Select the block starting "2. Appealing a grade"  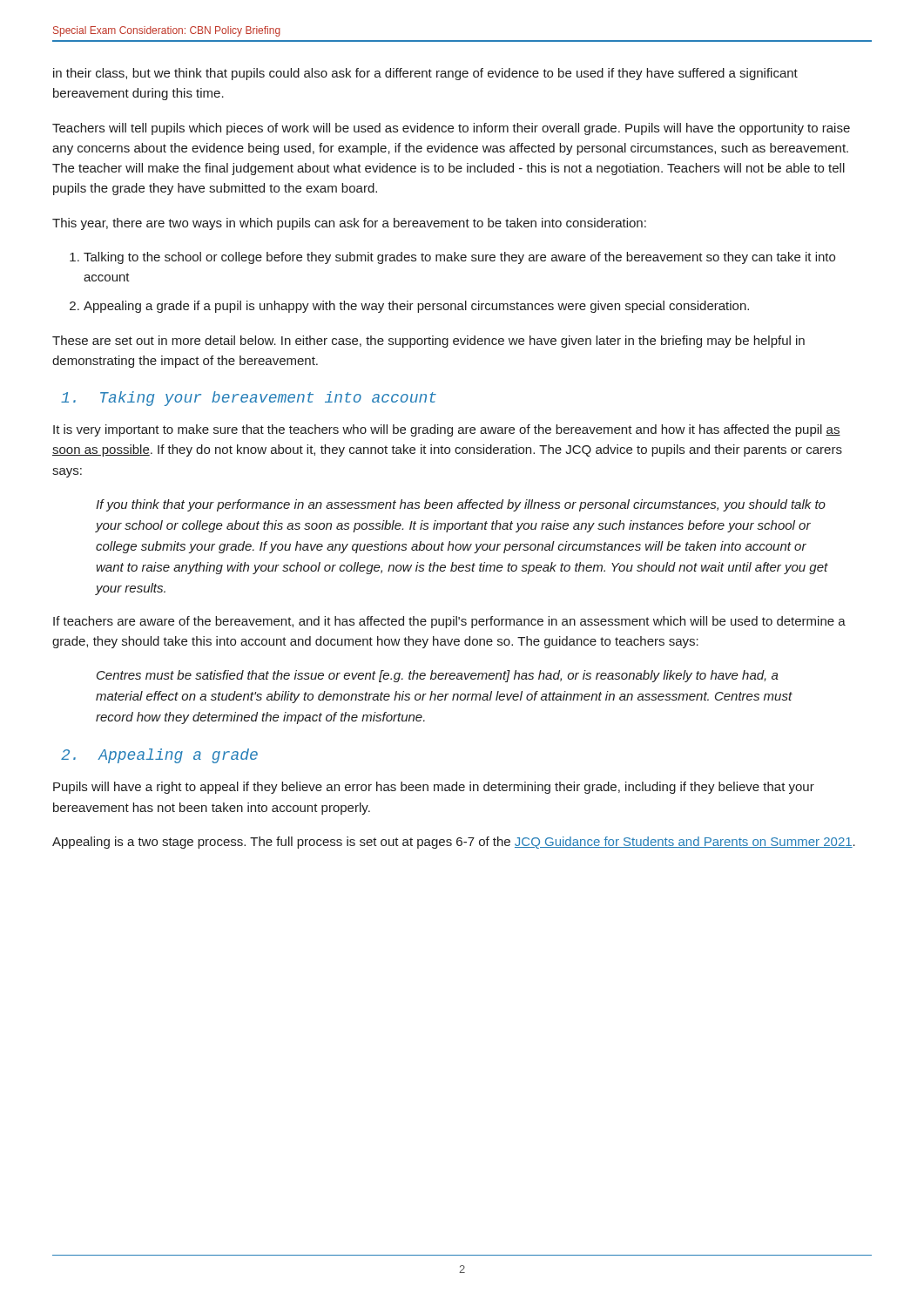[160, 756]
